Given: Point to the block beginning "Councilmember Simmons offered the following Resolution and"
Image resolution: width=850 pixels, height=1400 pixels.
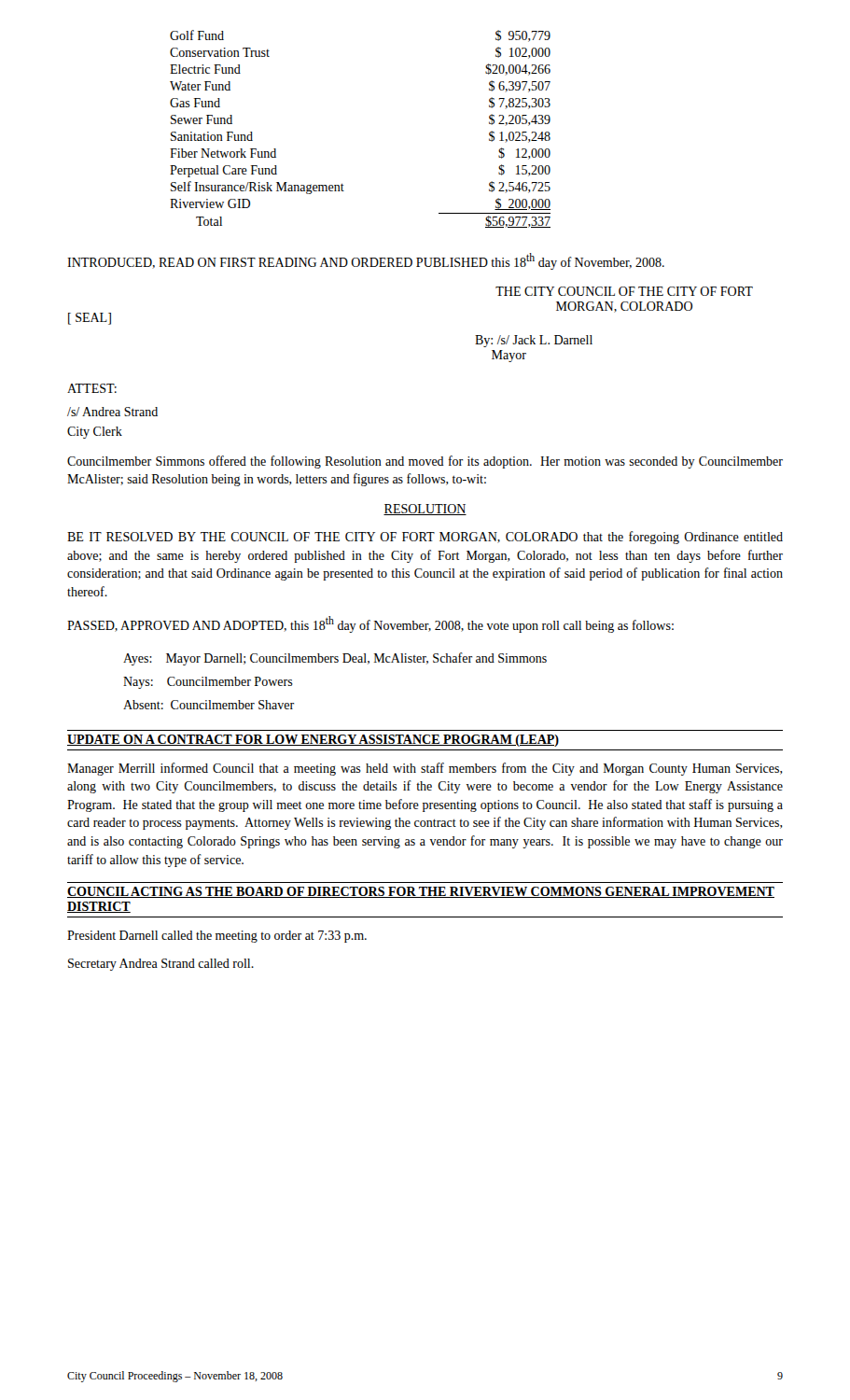Looking at the screenshot, I should pyautogui.click(x=425, y=471).
